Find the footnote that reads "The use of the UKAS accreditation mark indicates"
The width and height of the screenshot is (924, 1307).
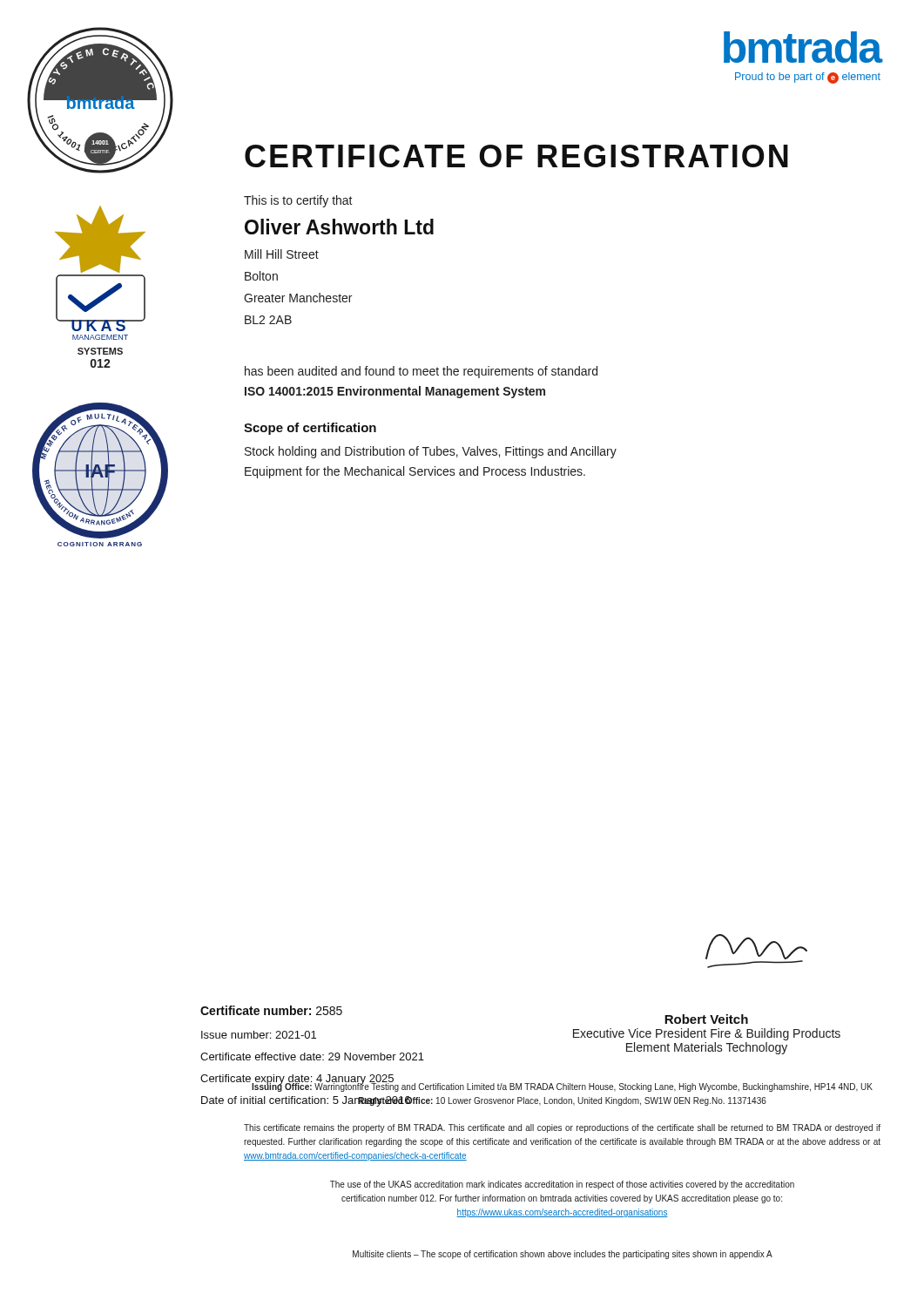click(x=562, y=1199)
